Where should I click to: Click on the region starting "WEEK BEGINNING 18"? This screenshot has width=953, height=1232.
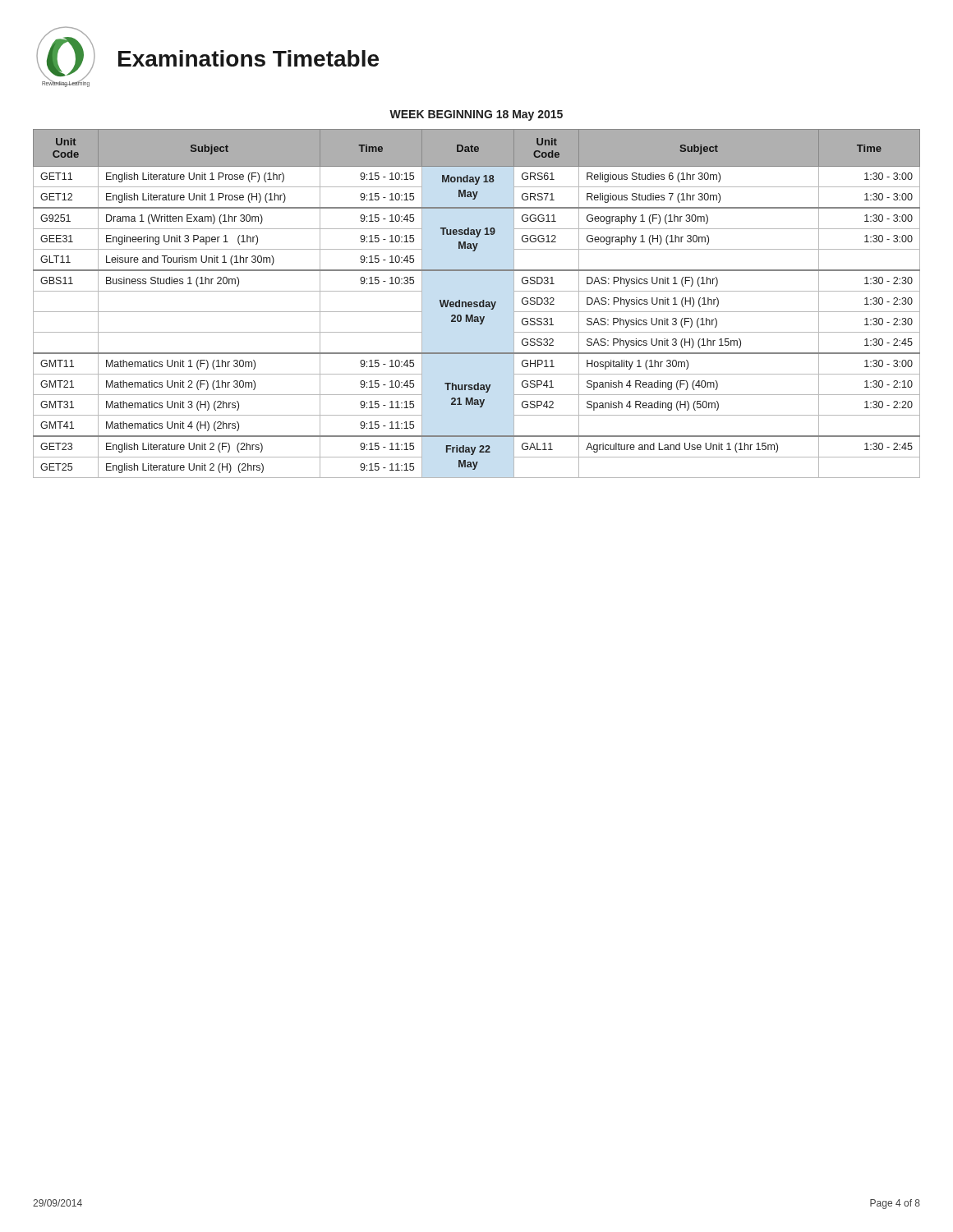tap(476, 114)
